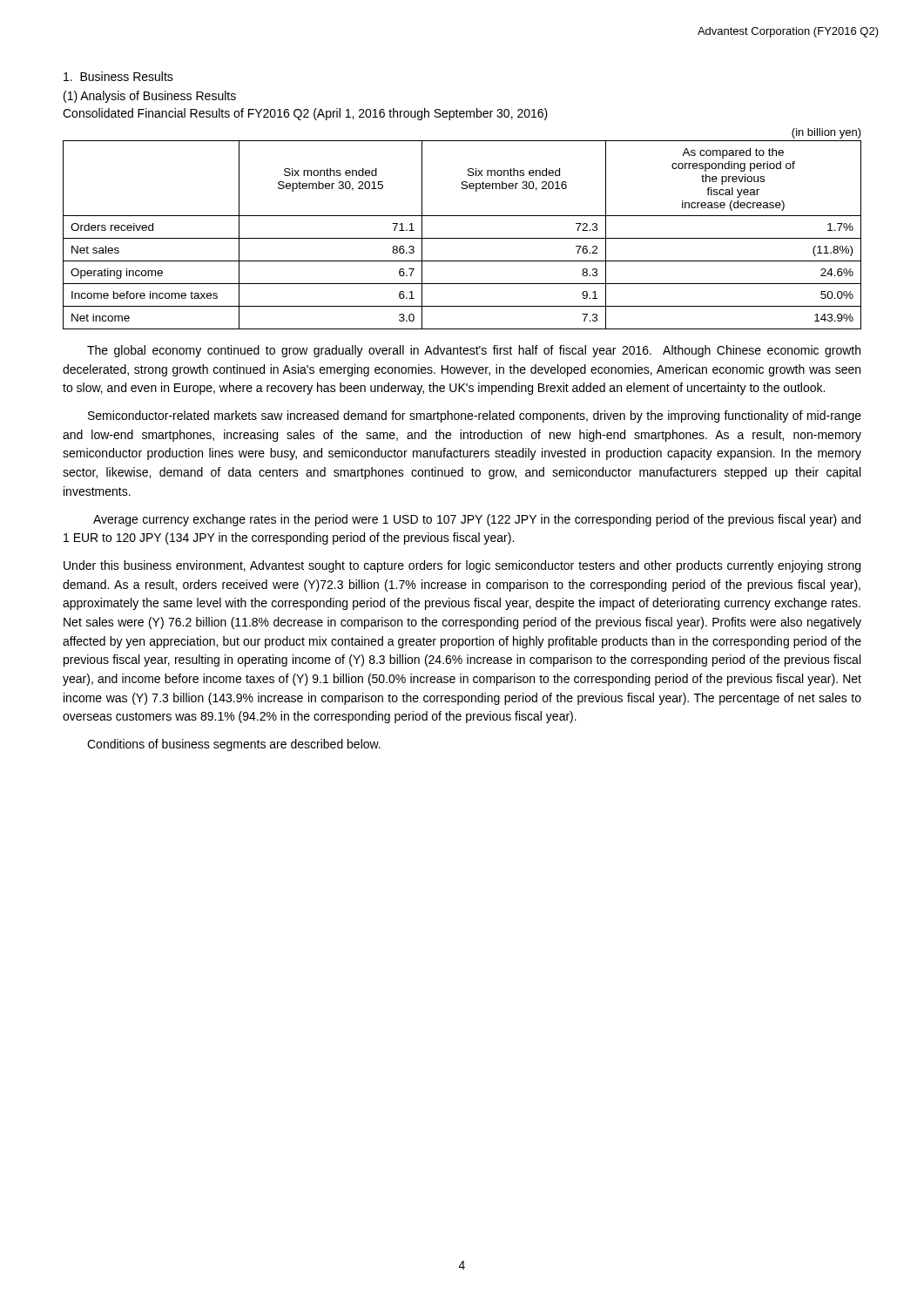Find the text block that reads "Average currency exchange"
The height and width of the screenshot is (1307, 924).
pos(462,528)
